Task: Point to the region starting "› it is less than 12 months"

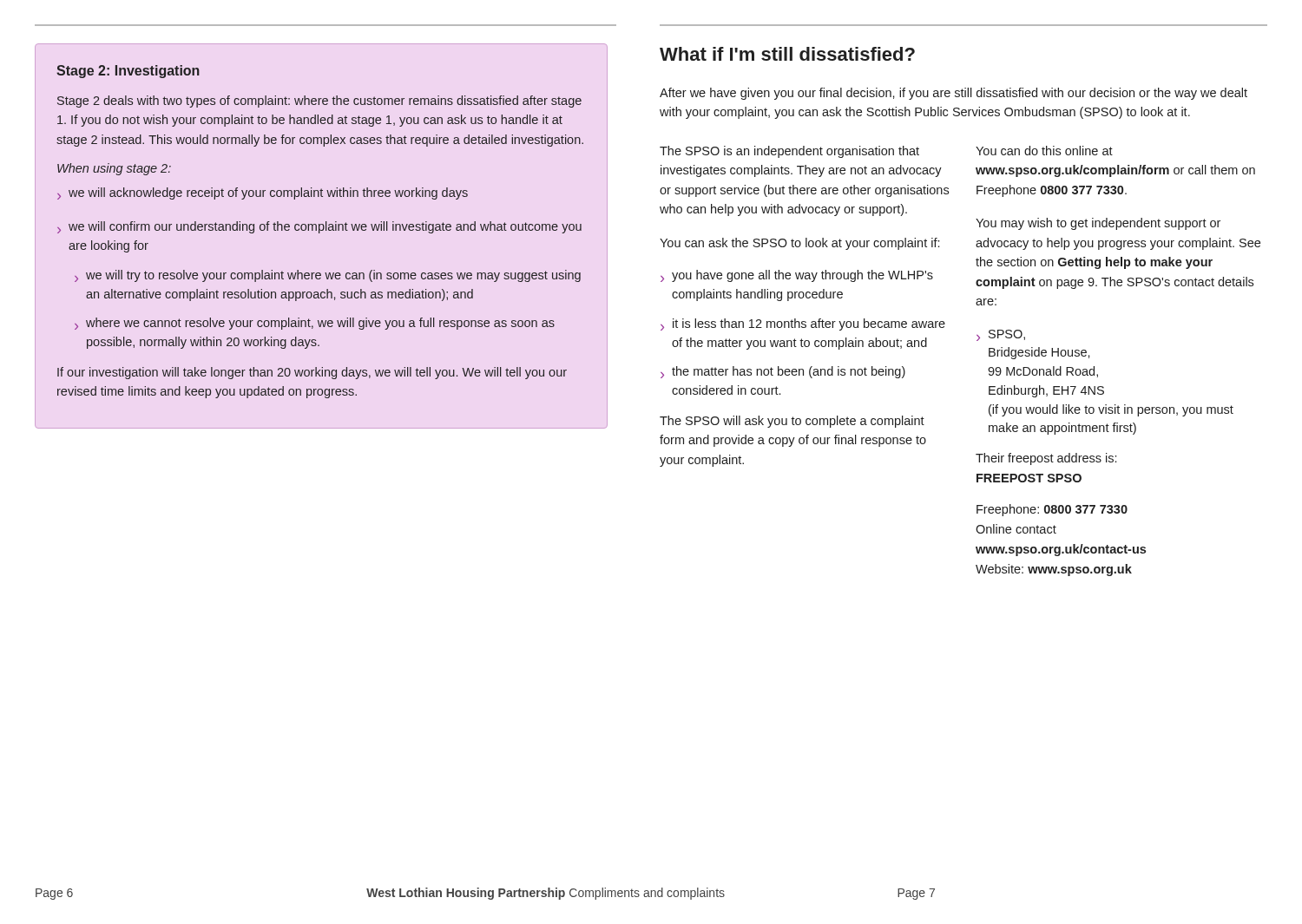Action: [806, 334]
